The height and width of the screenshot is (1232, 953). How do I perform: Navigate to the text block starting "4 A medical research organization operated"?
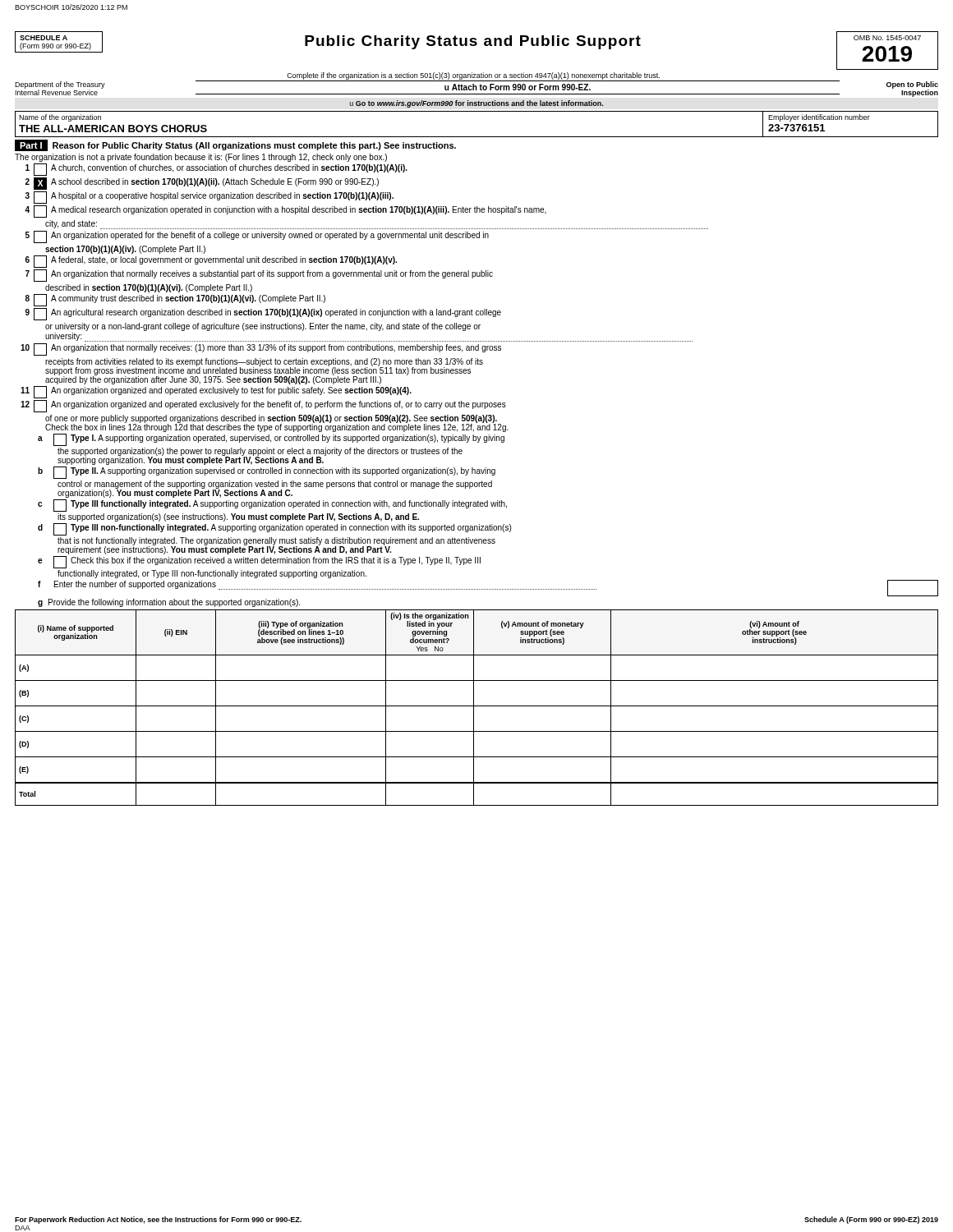click(x=281, y=211)
